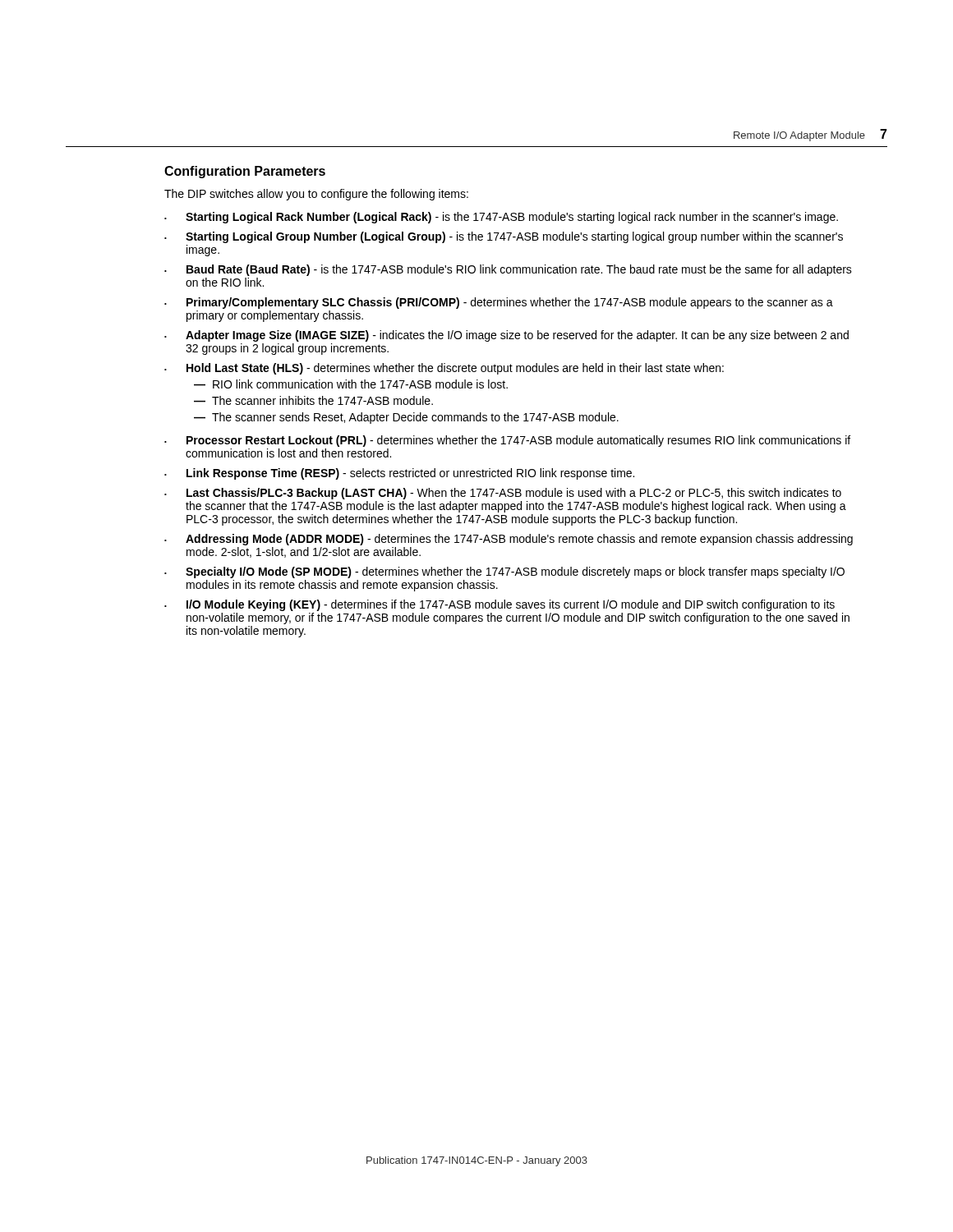Click on the list item with the text "• Hold Last State (HLS) - determines"
Screen dimensions: 1232x953
pos(509,394)
